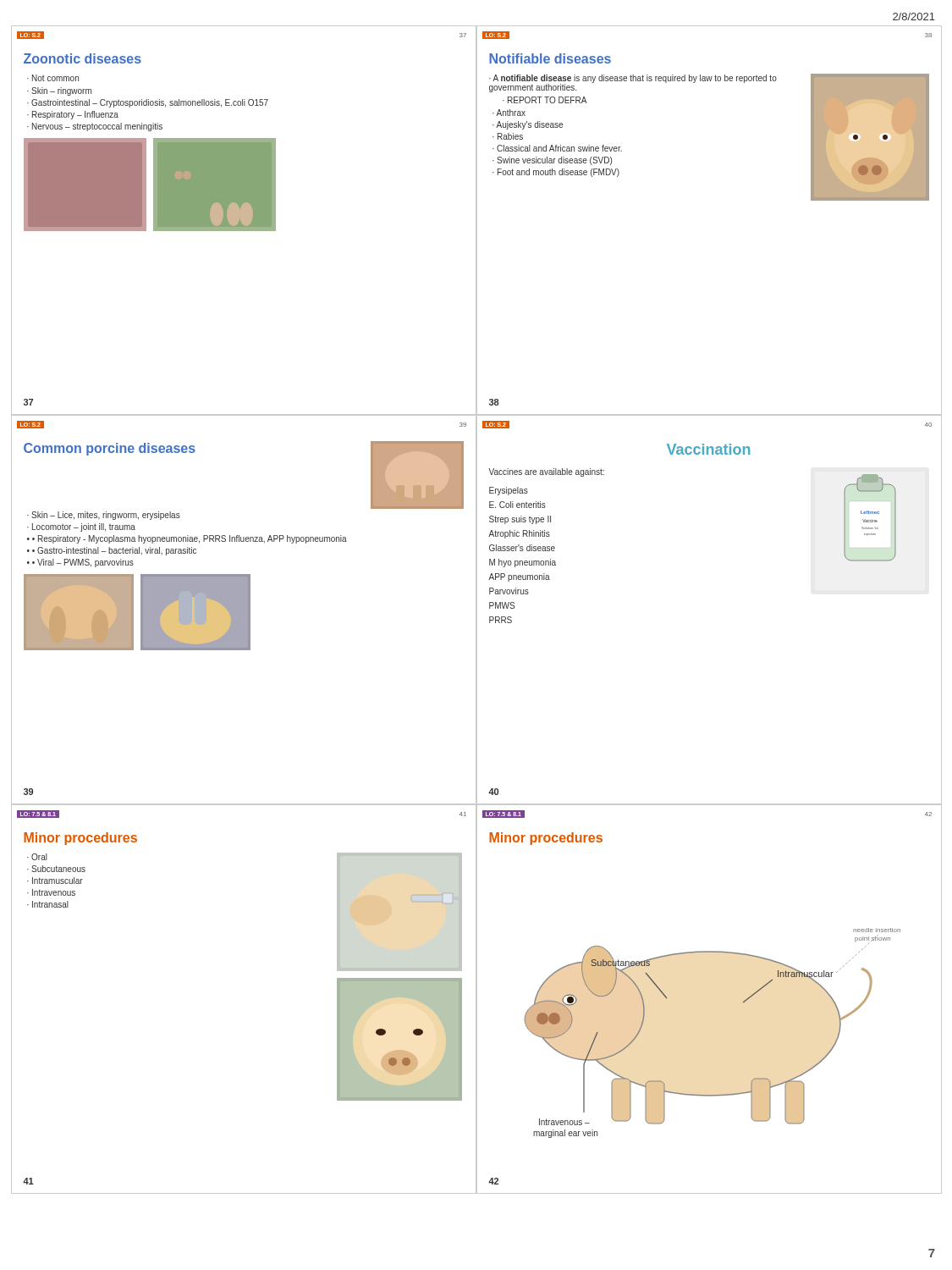
Task: Find the section header with the text "Common porcine diseases"
Action: click(109, 448)
